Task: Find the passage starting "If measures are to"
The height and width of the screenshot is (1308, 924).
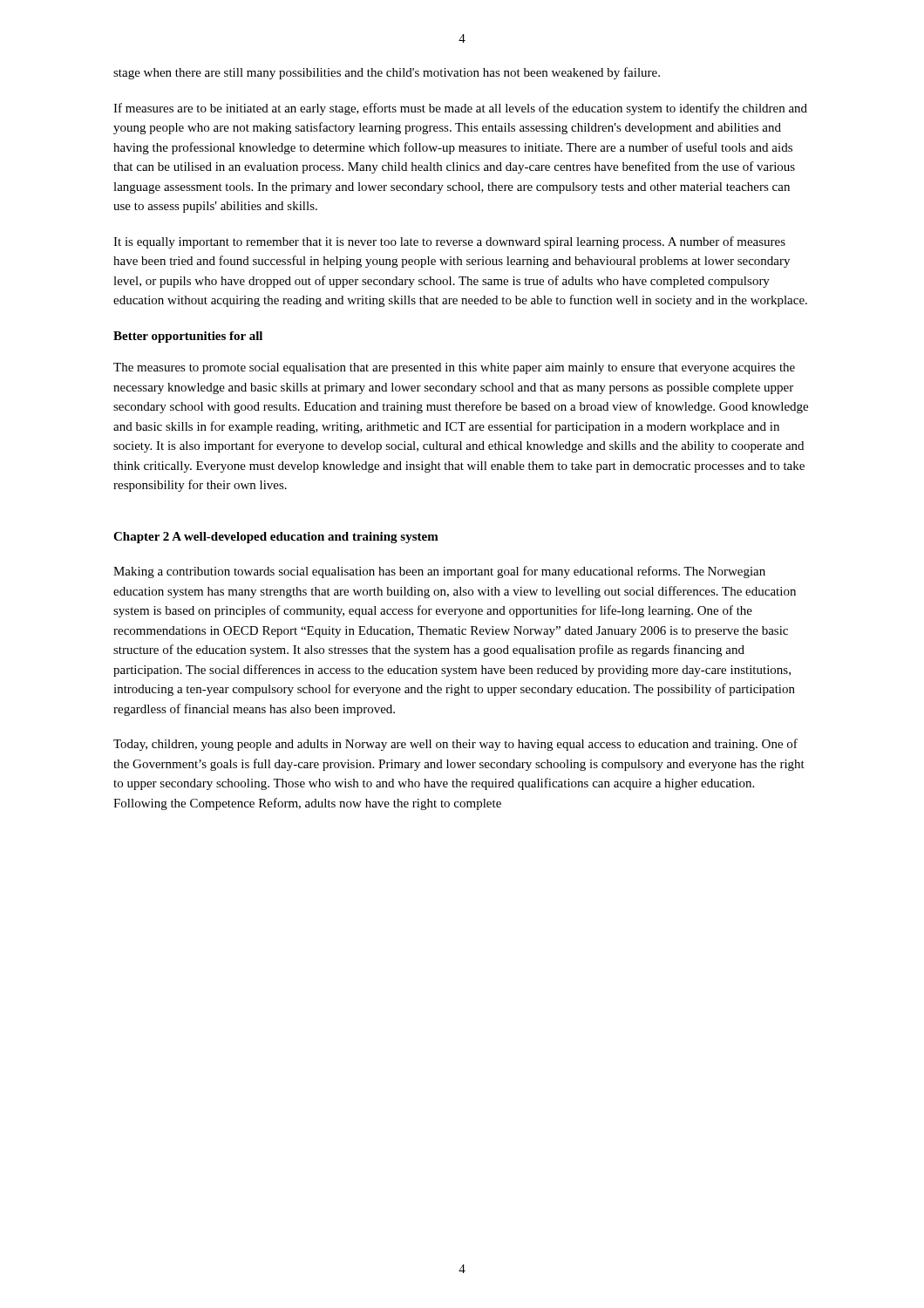Action: point(460,157)
